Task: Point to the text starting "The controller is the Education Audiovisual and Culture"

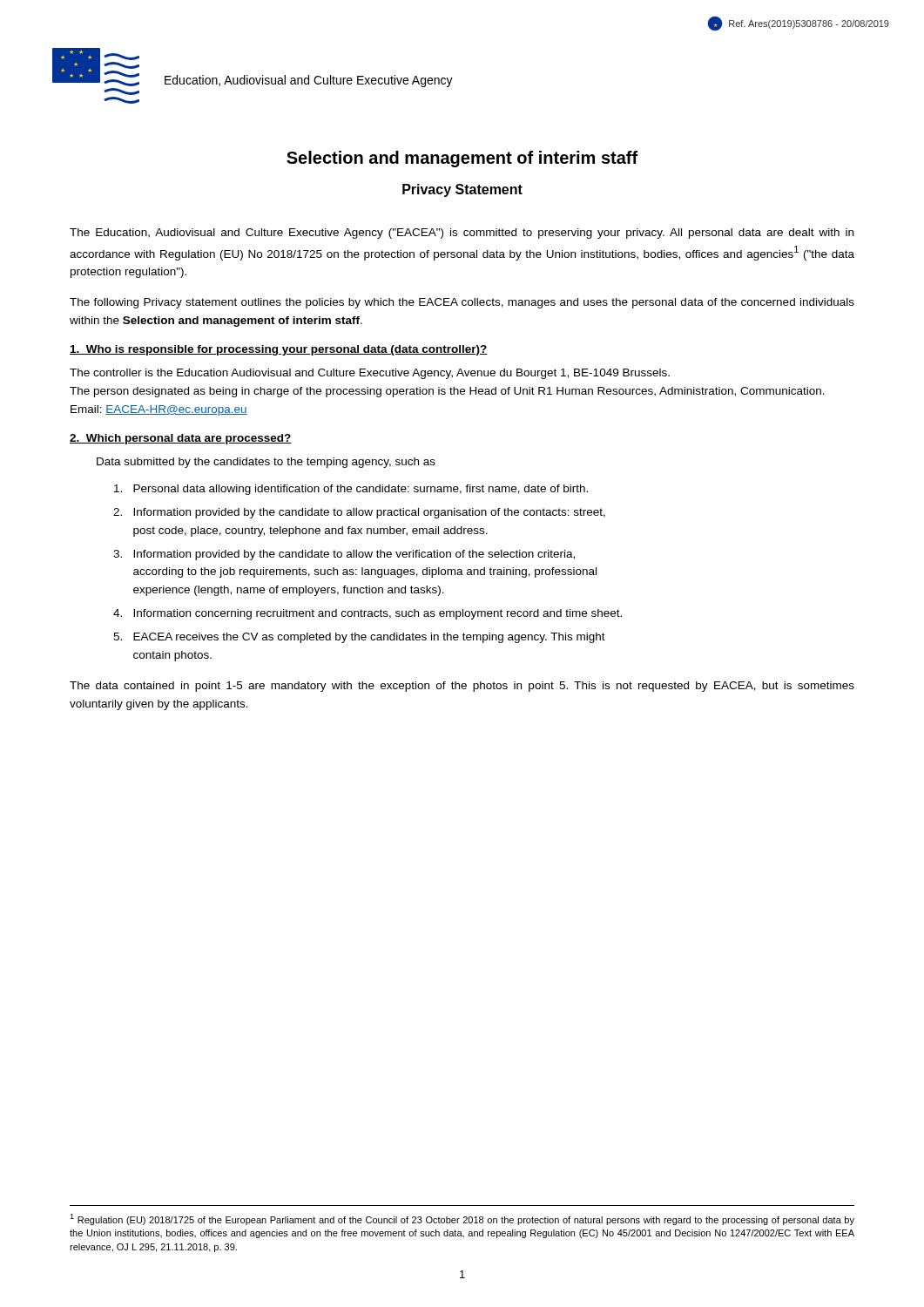Action: click(447, 391)
